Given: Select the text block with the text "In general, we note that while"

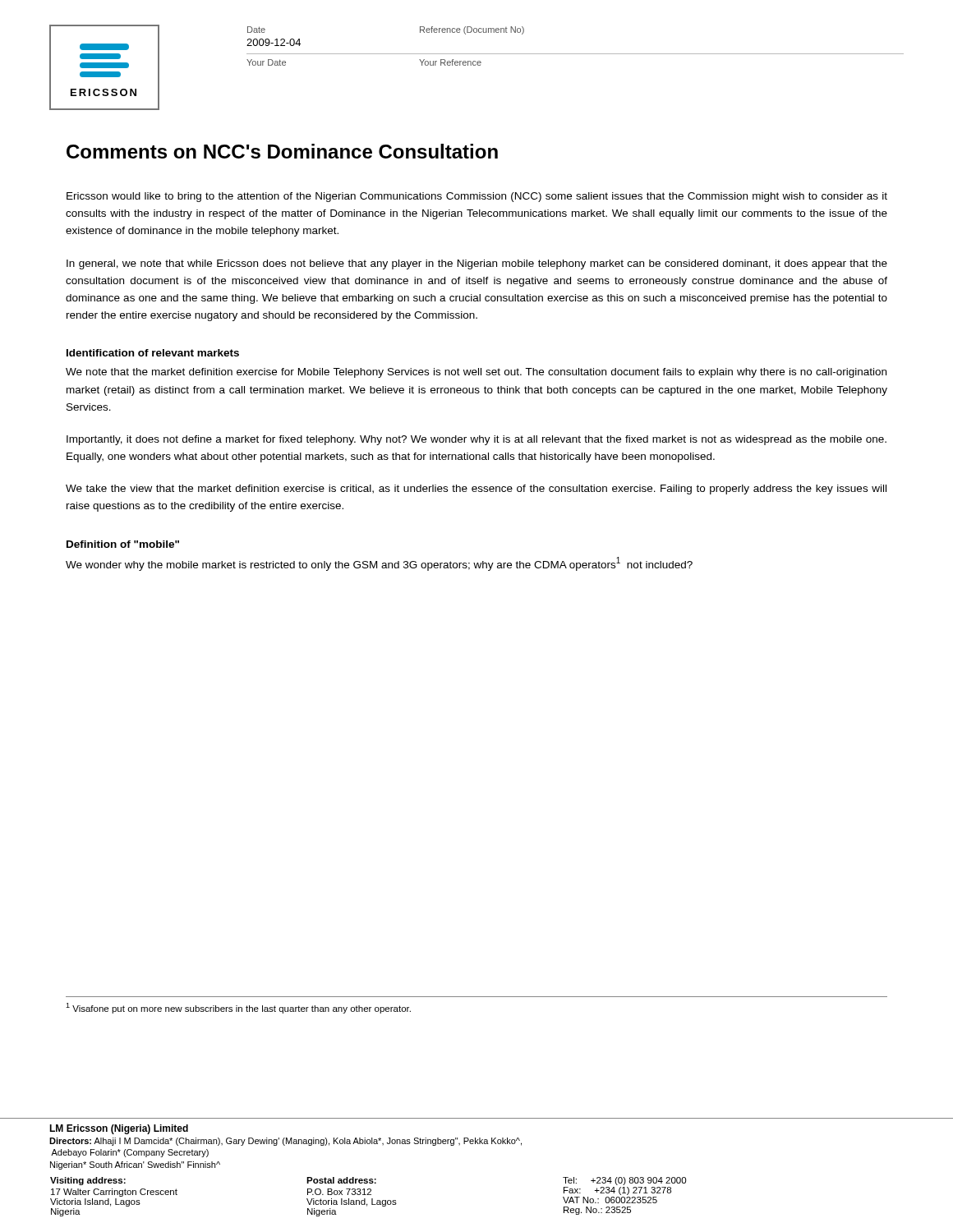Looking at the screenshot, I should tap(476, 289).
